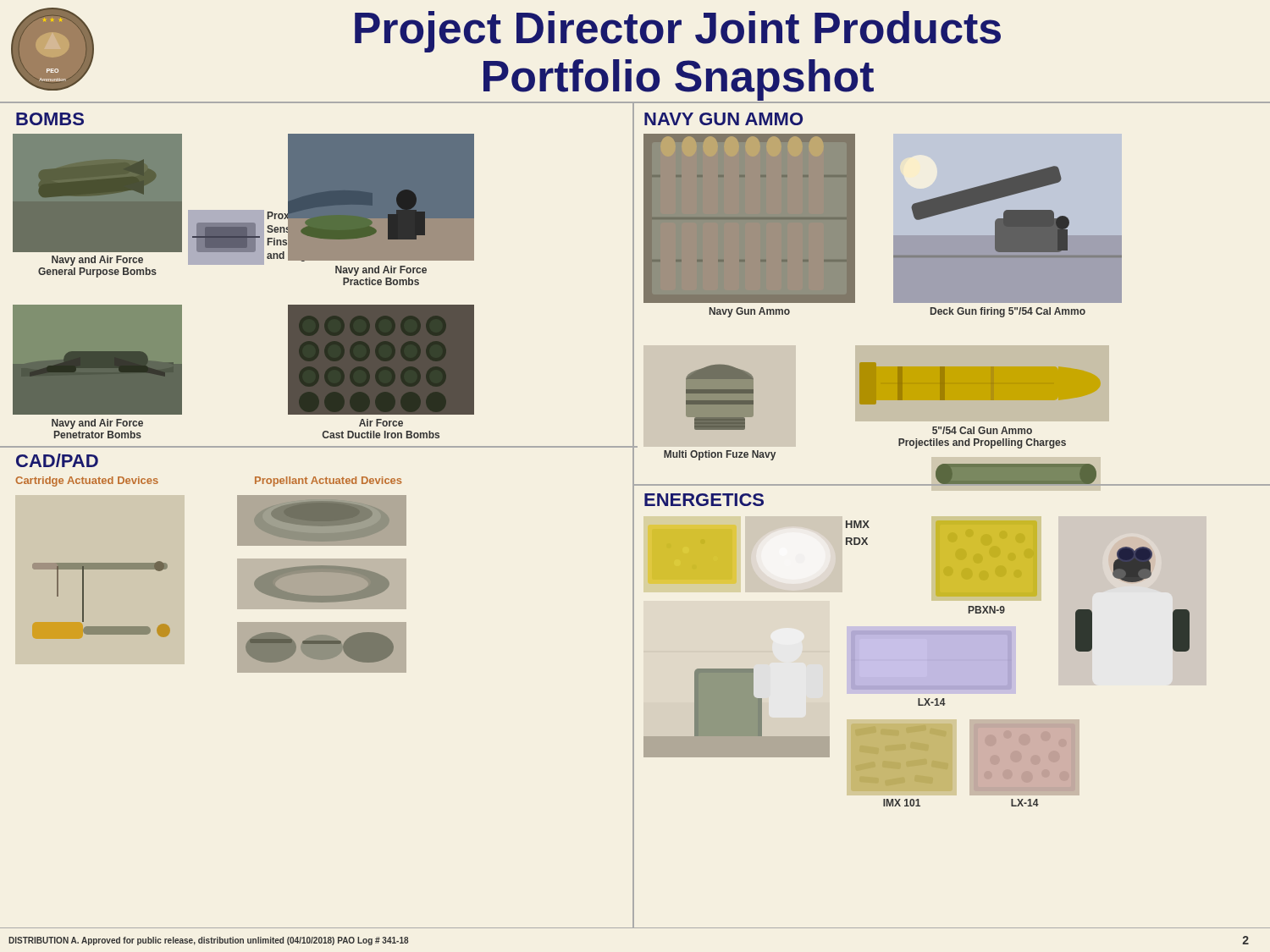Find the logo
This screenshot has width=1270, height=952.
click(53, 49)
